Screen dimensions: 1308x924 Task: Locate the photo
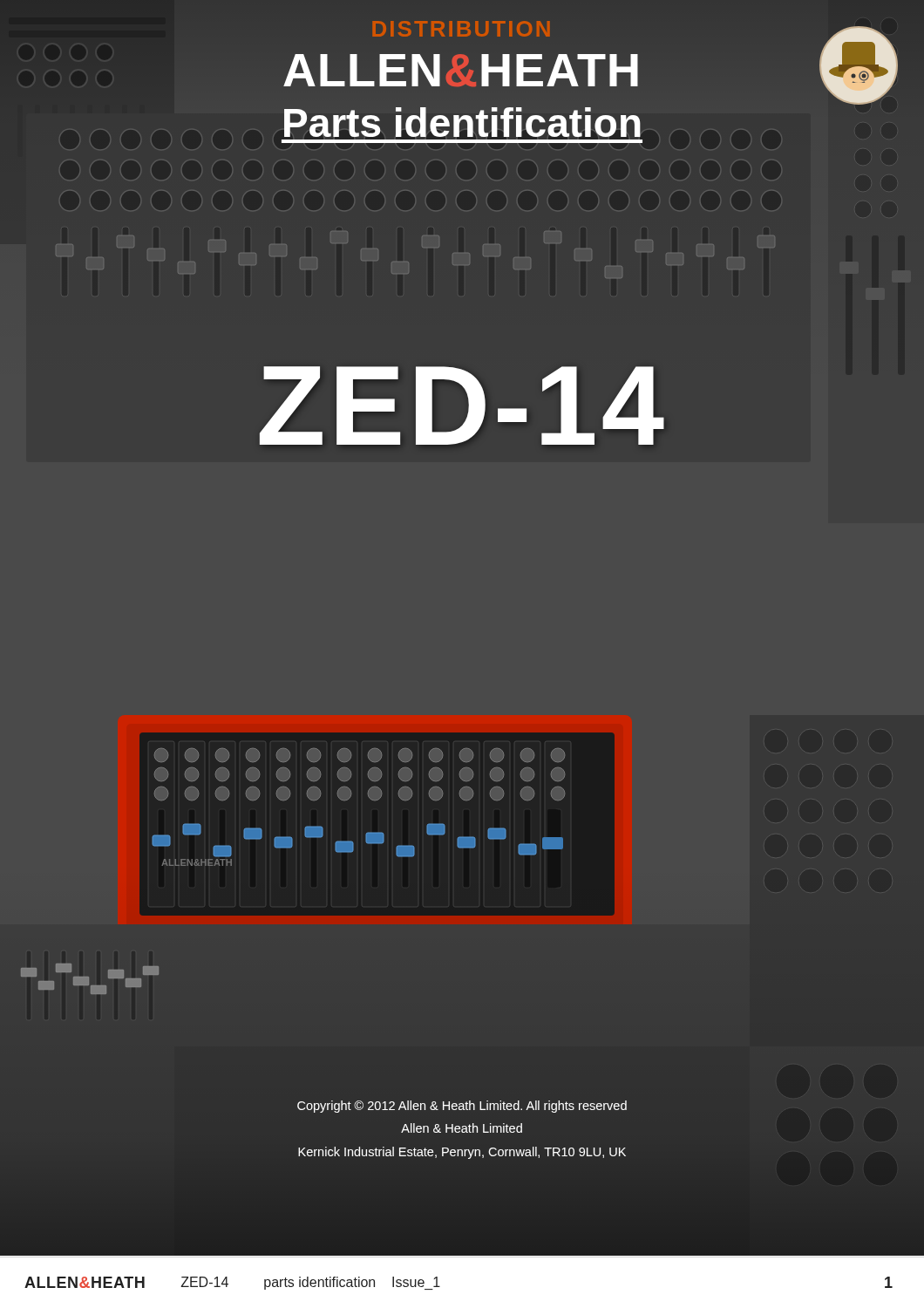tap(462, 628)
